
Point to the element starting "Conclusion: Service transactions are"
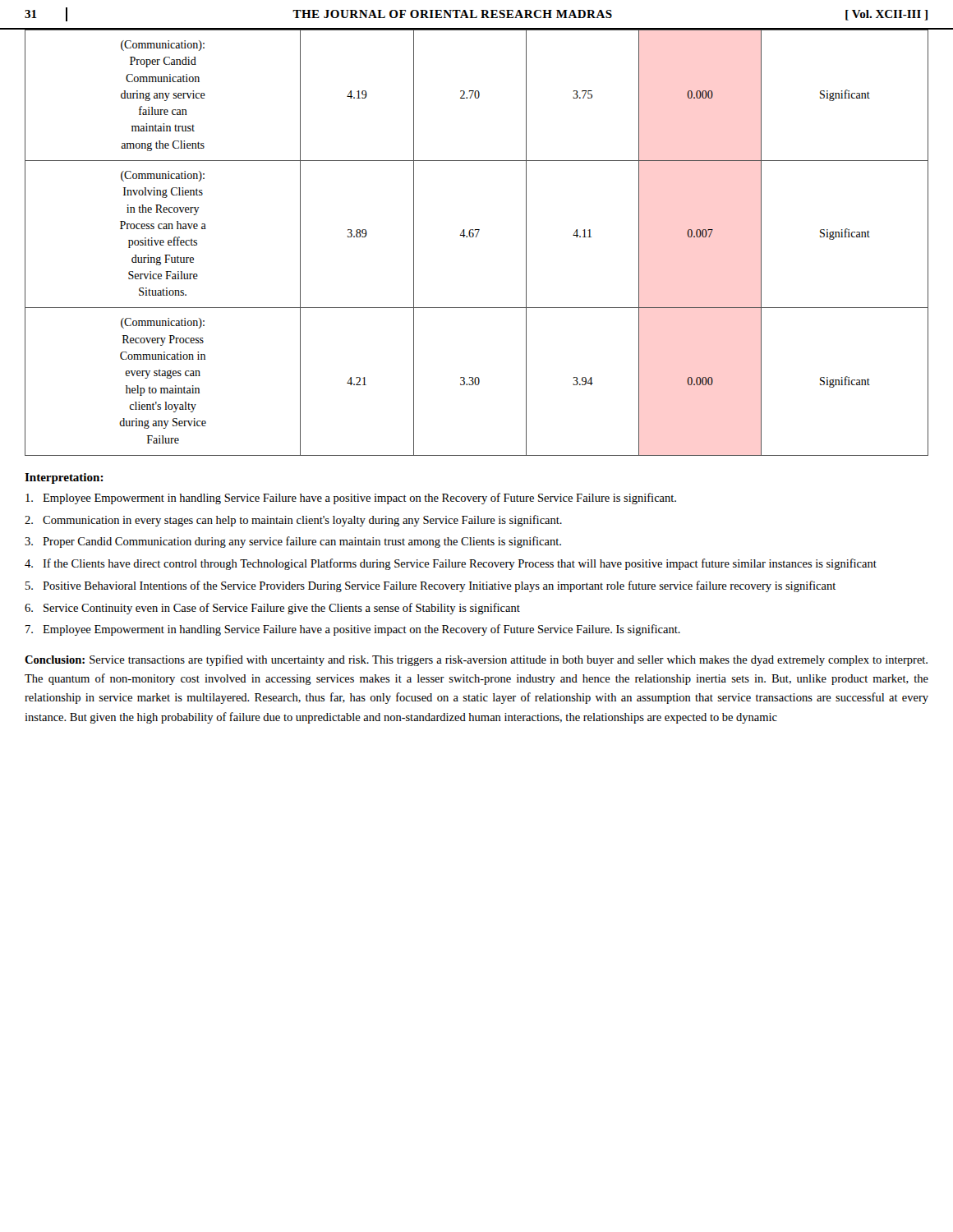pos(476,688)
